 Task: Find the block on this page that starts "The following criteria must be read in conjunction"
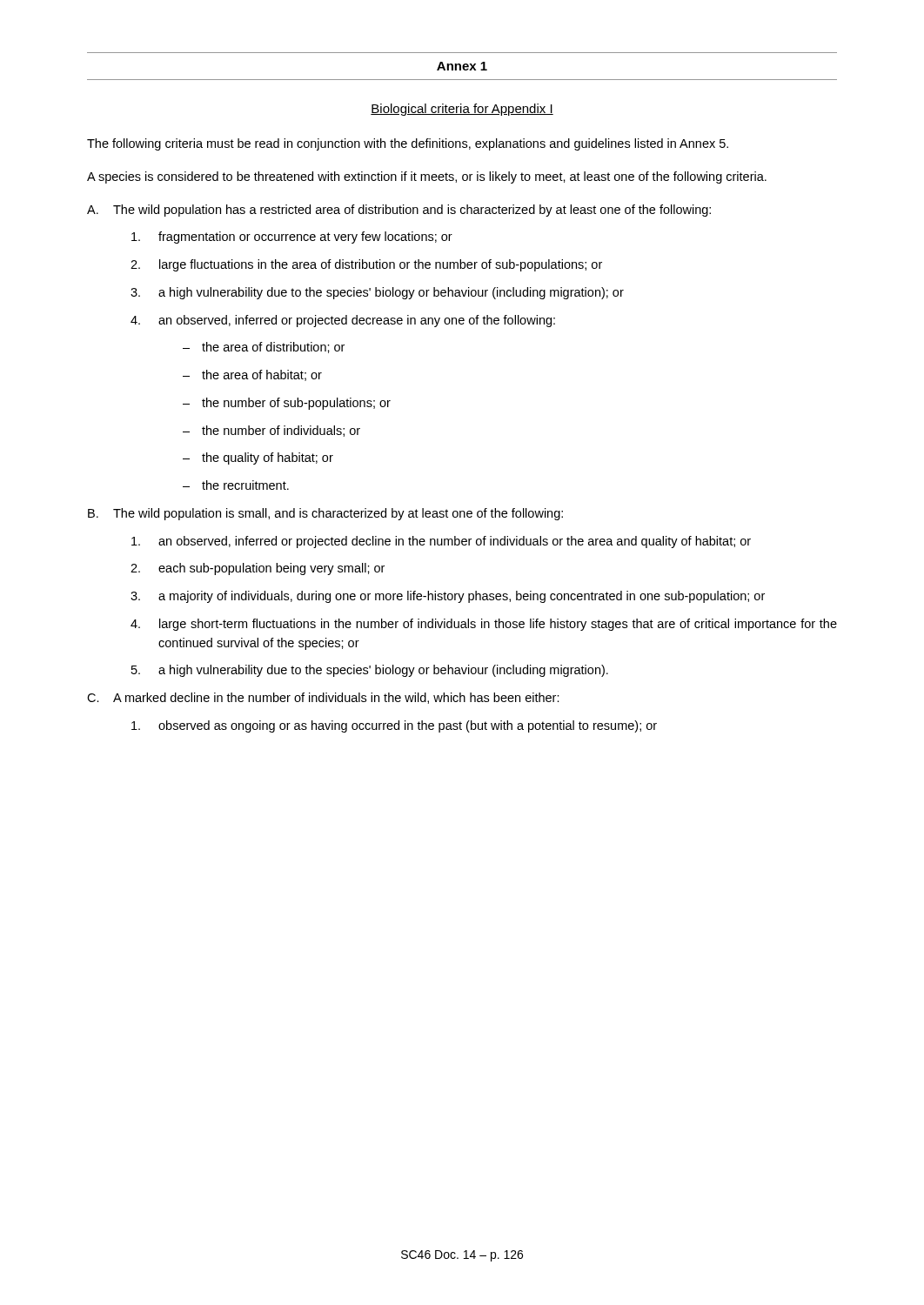408,144
